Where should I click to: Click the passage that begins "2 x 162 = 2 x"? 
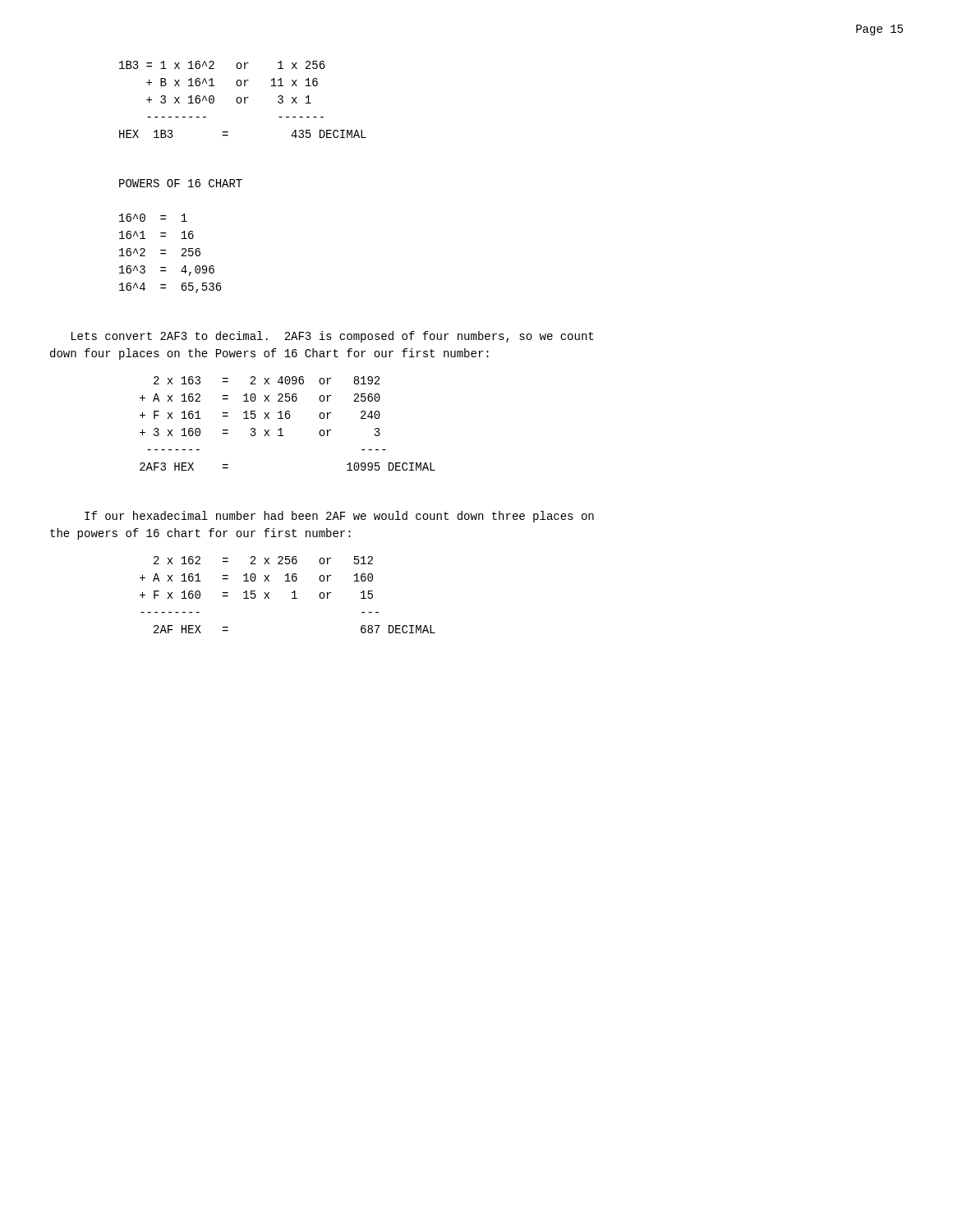(x=263, y=560)
